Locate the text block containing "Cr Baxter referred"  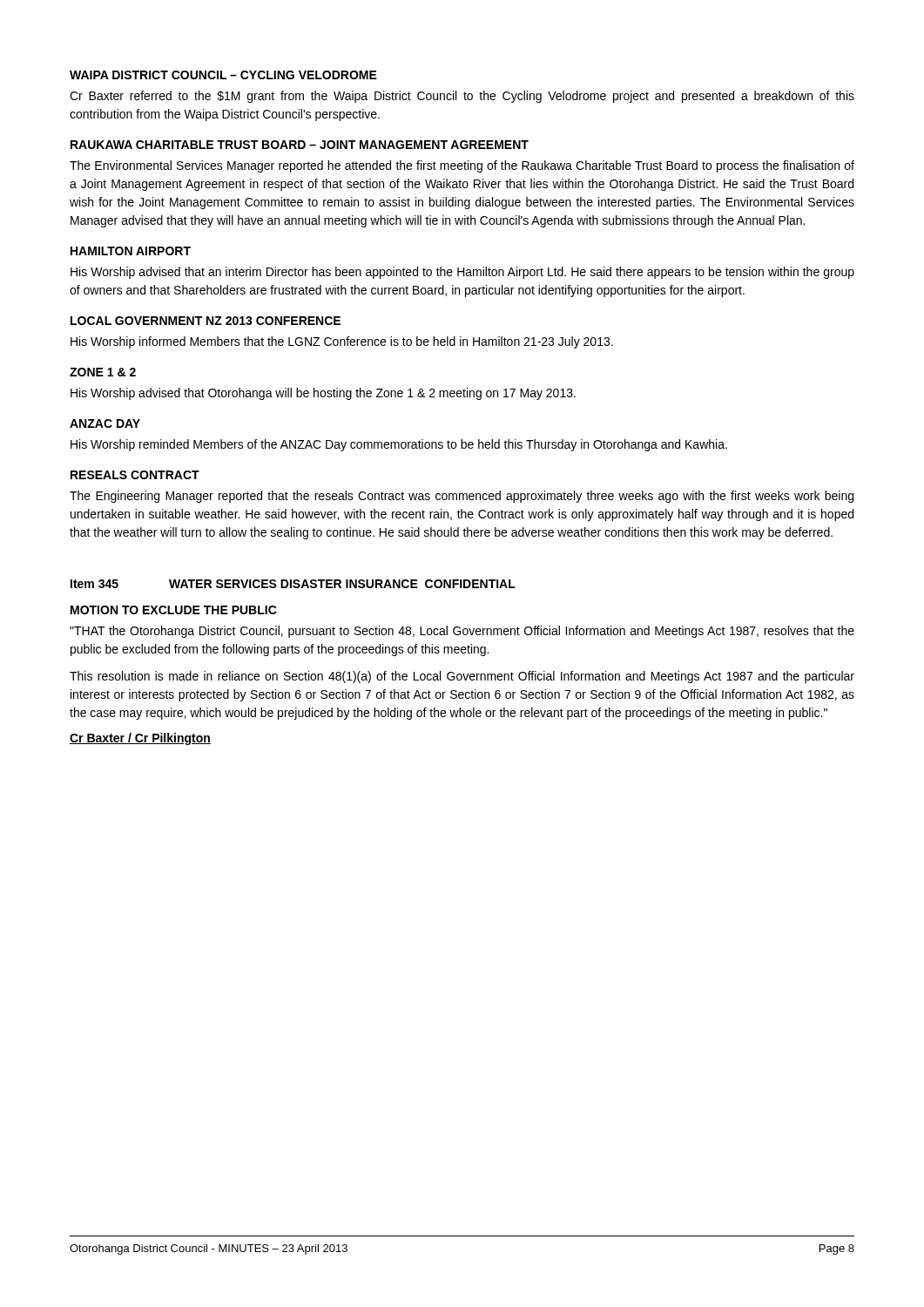(462, 105)
